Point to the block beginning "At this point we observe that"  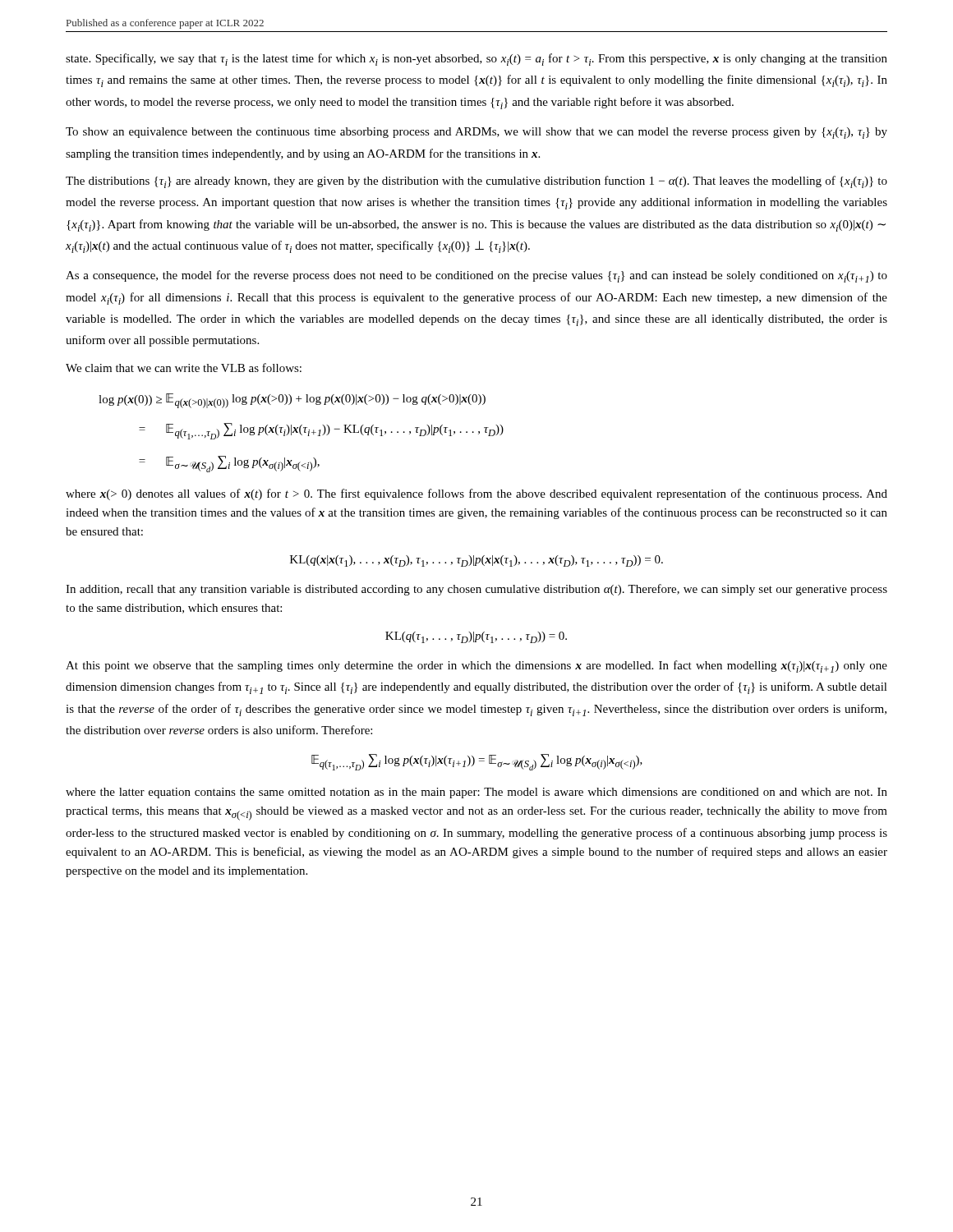click(476, 698)
